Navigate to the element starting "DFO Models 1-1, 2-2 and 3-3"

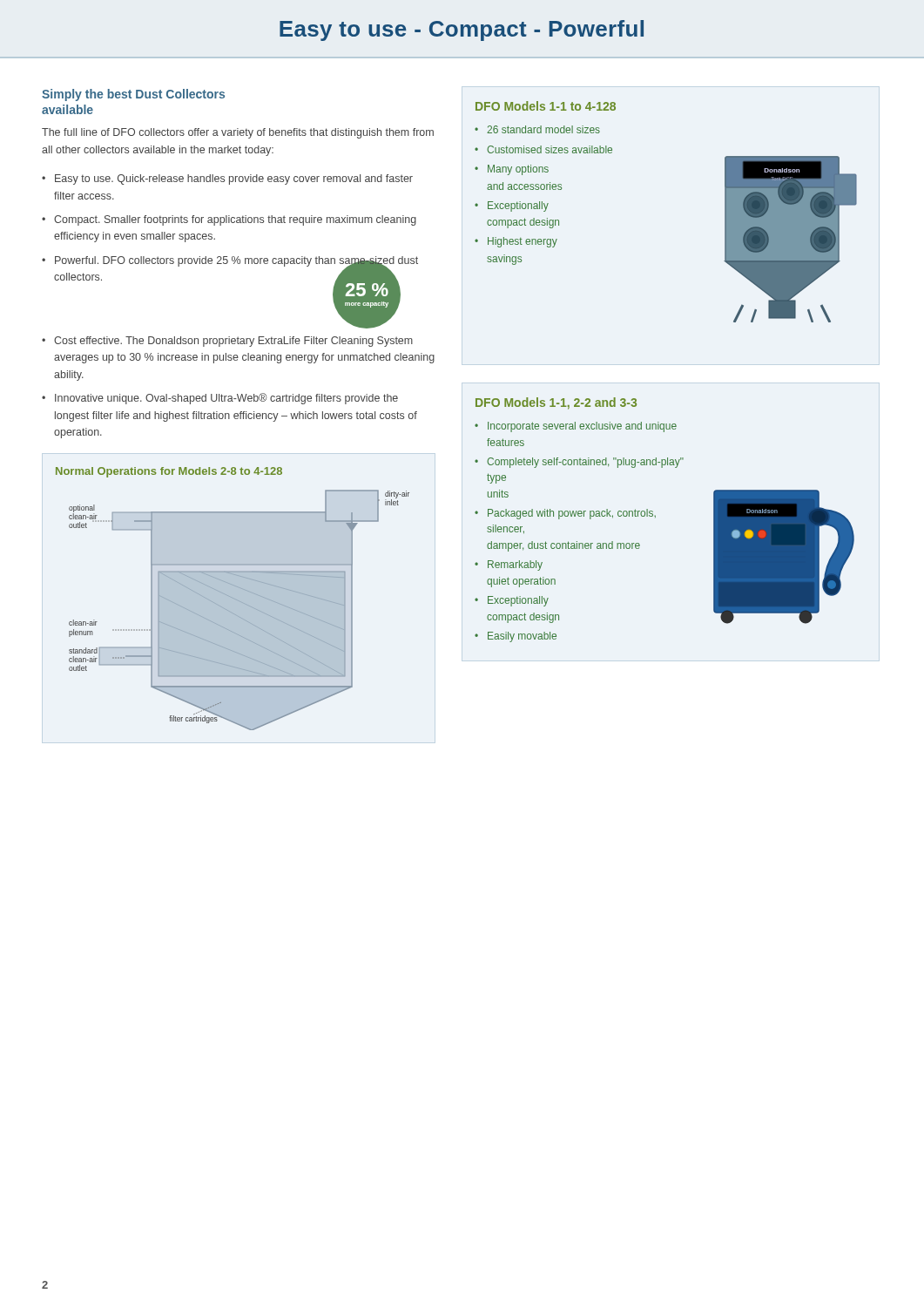tap(556, 403)
